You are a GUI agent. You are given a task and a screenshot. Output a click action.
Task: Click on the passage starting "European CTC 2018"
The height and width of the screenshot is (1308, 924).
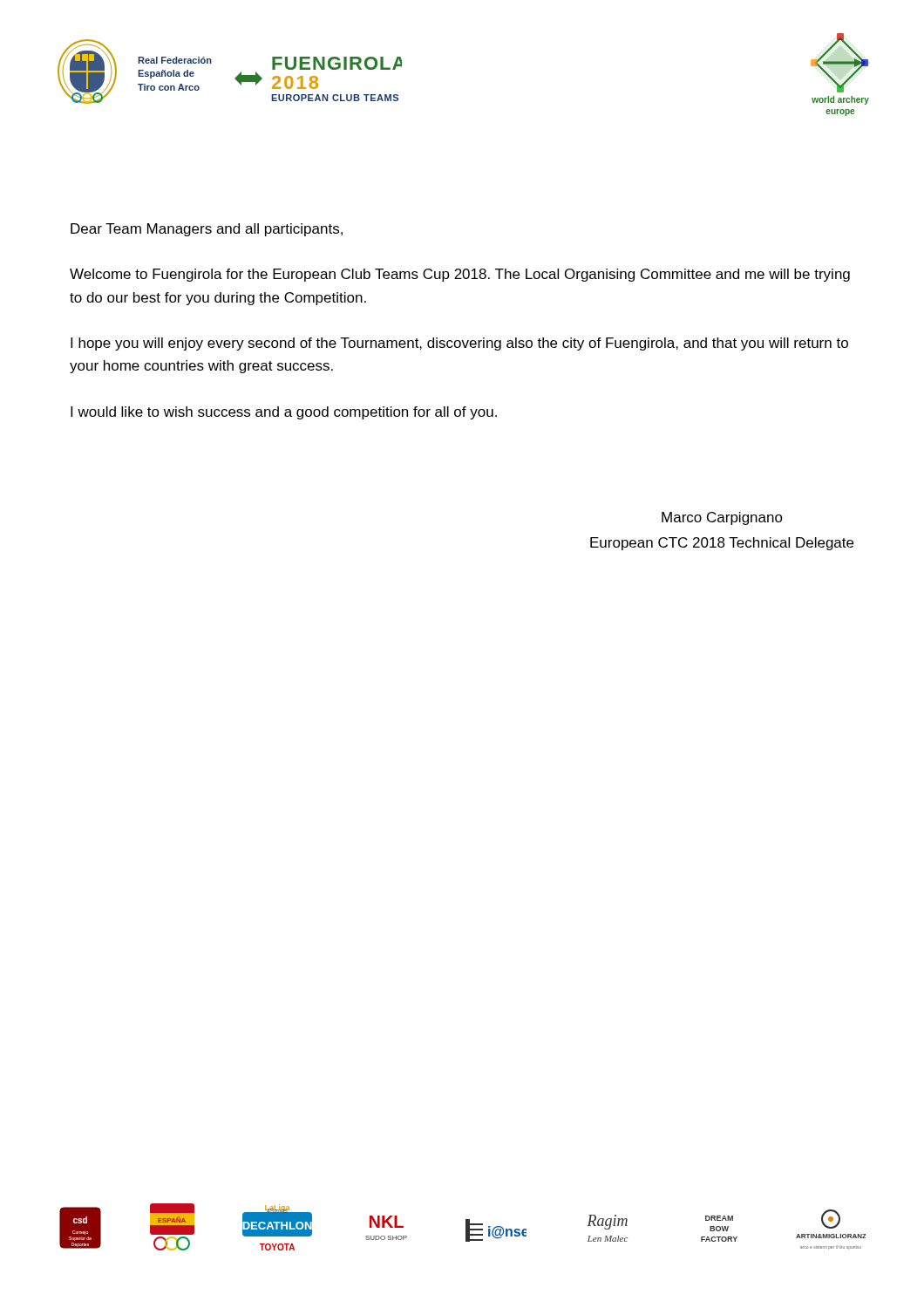[x=722, y=543]
